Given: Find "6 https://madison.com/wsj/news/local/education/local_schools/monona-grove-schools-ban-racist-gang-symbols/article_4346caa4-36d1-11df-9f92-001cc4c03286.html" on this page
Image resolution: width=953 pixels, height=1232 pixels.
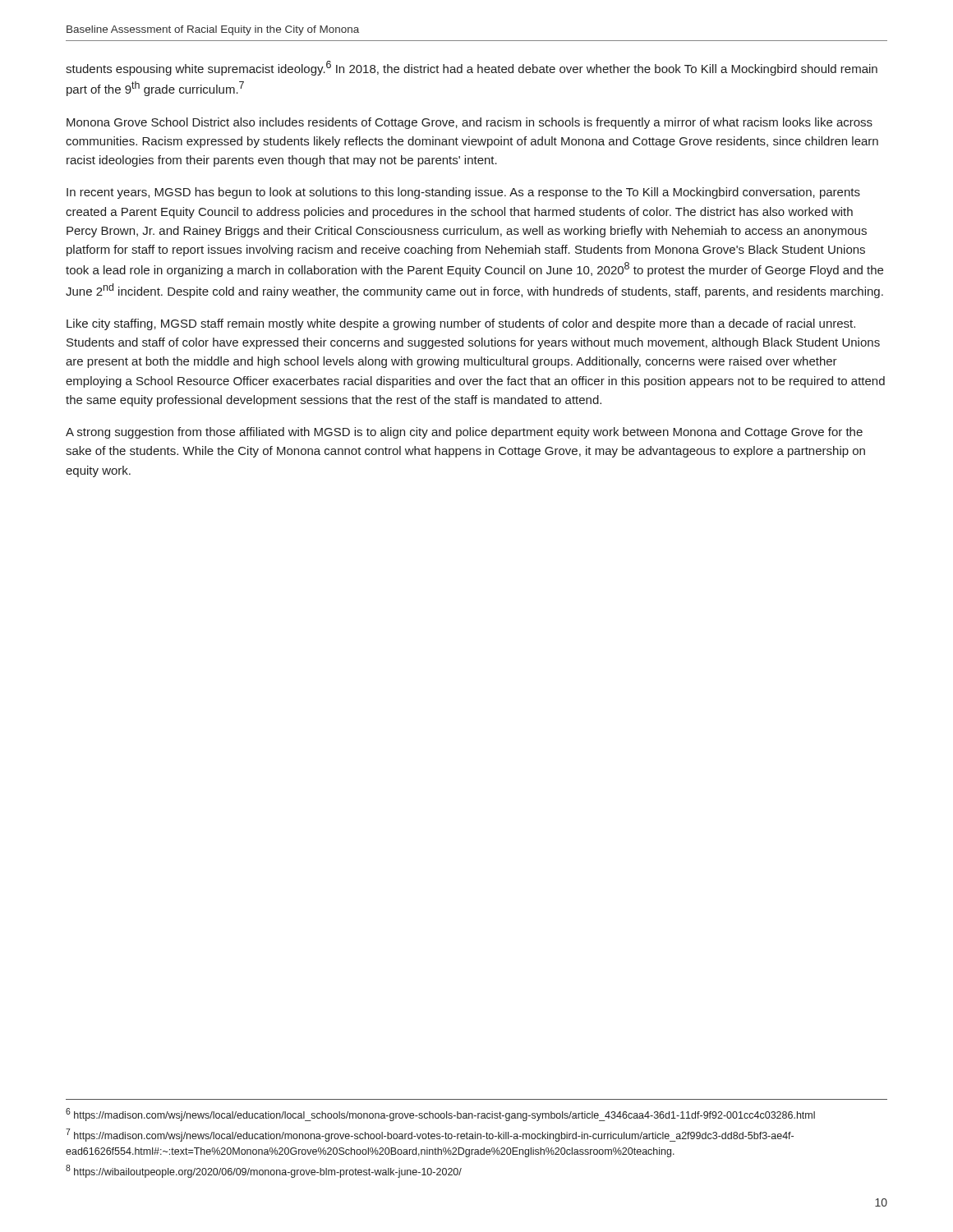Looking at the screenshot, I should (x=441, y=1114).
